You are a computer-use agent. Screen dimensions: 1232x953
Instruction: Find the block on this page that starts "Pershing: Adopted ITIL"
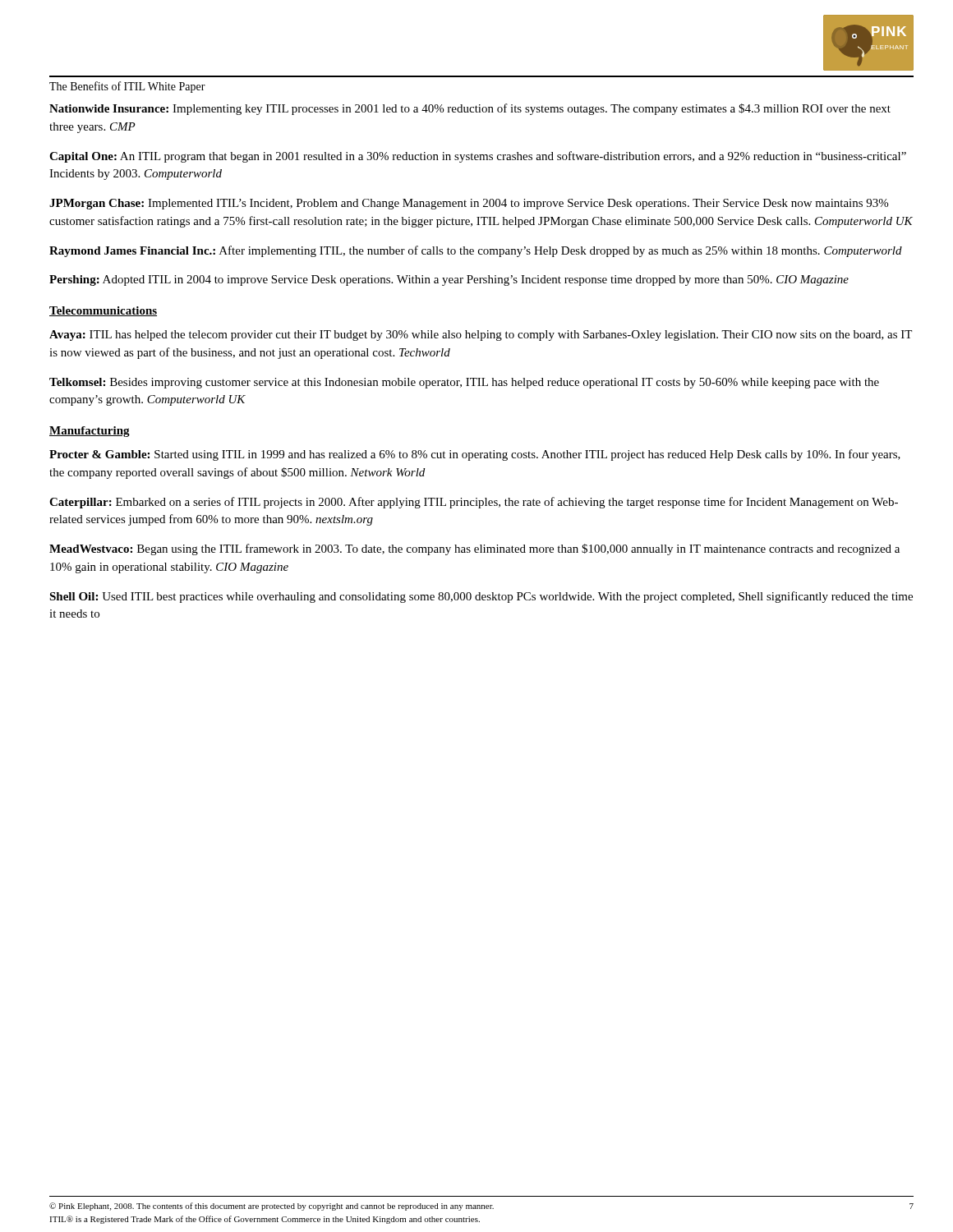click(449, 279)
